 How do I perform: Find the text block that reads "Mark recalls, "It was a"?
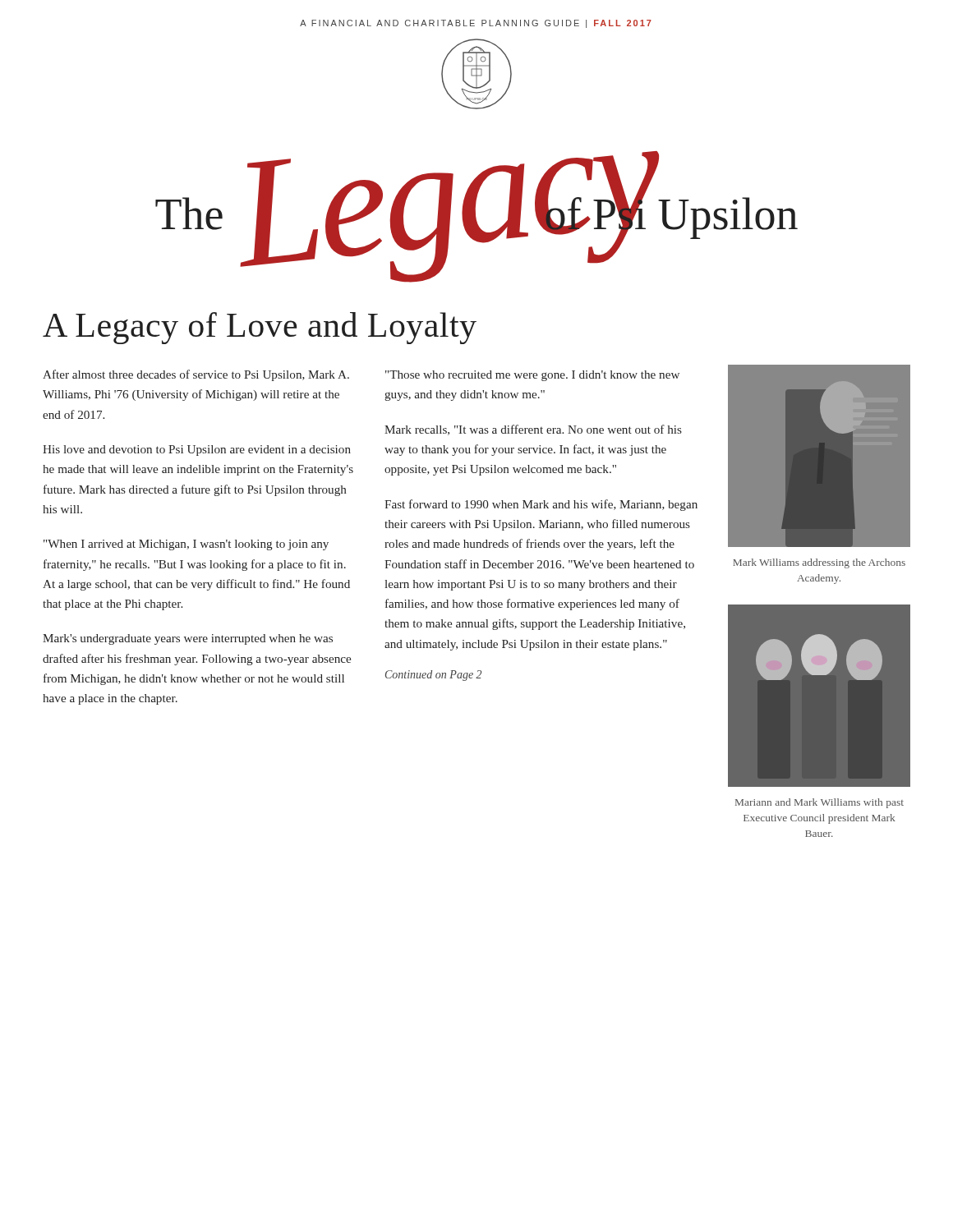533,449
